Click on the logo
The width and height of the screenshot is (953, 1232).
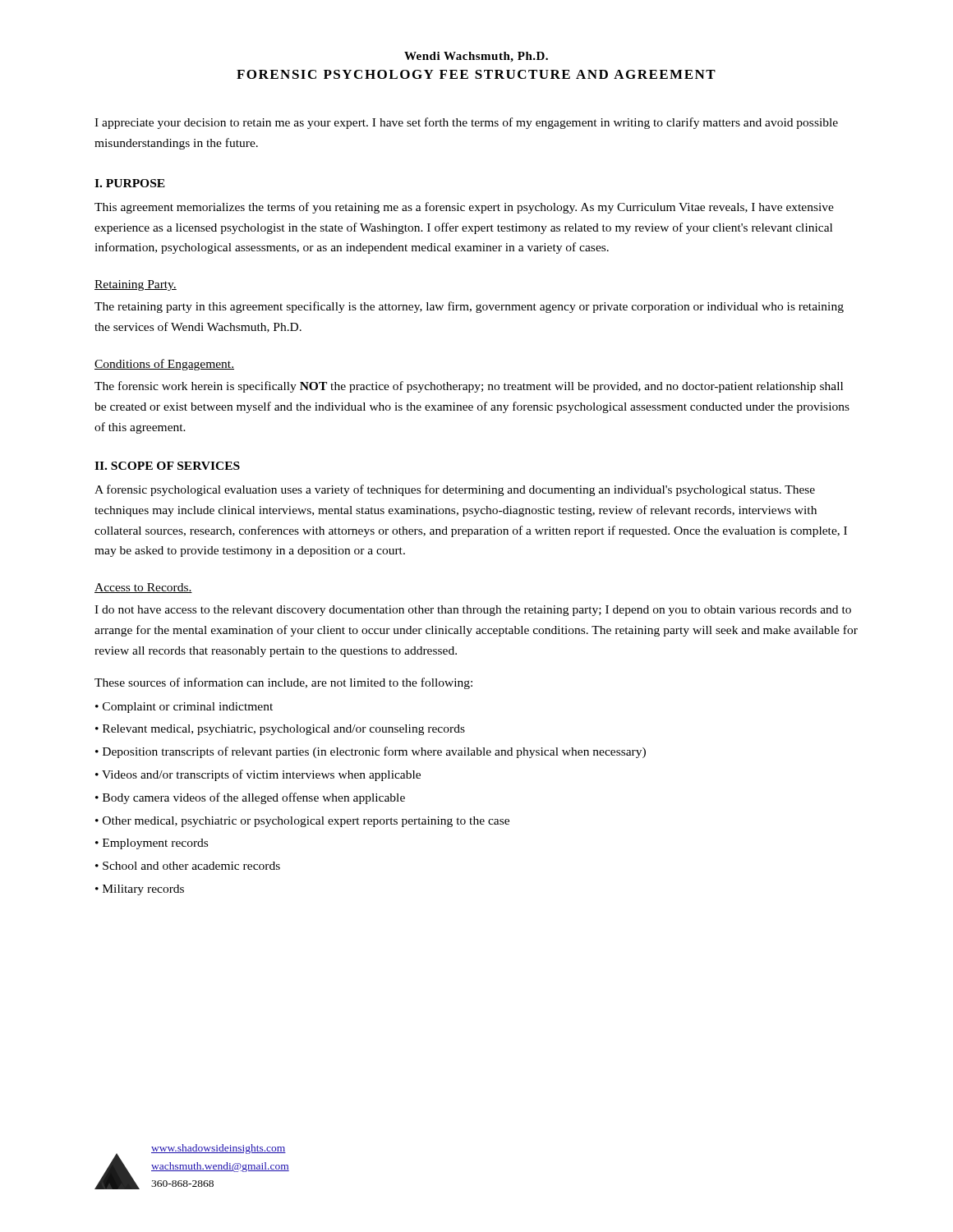click(117, 1171)
